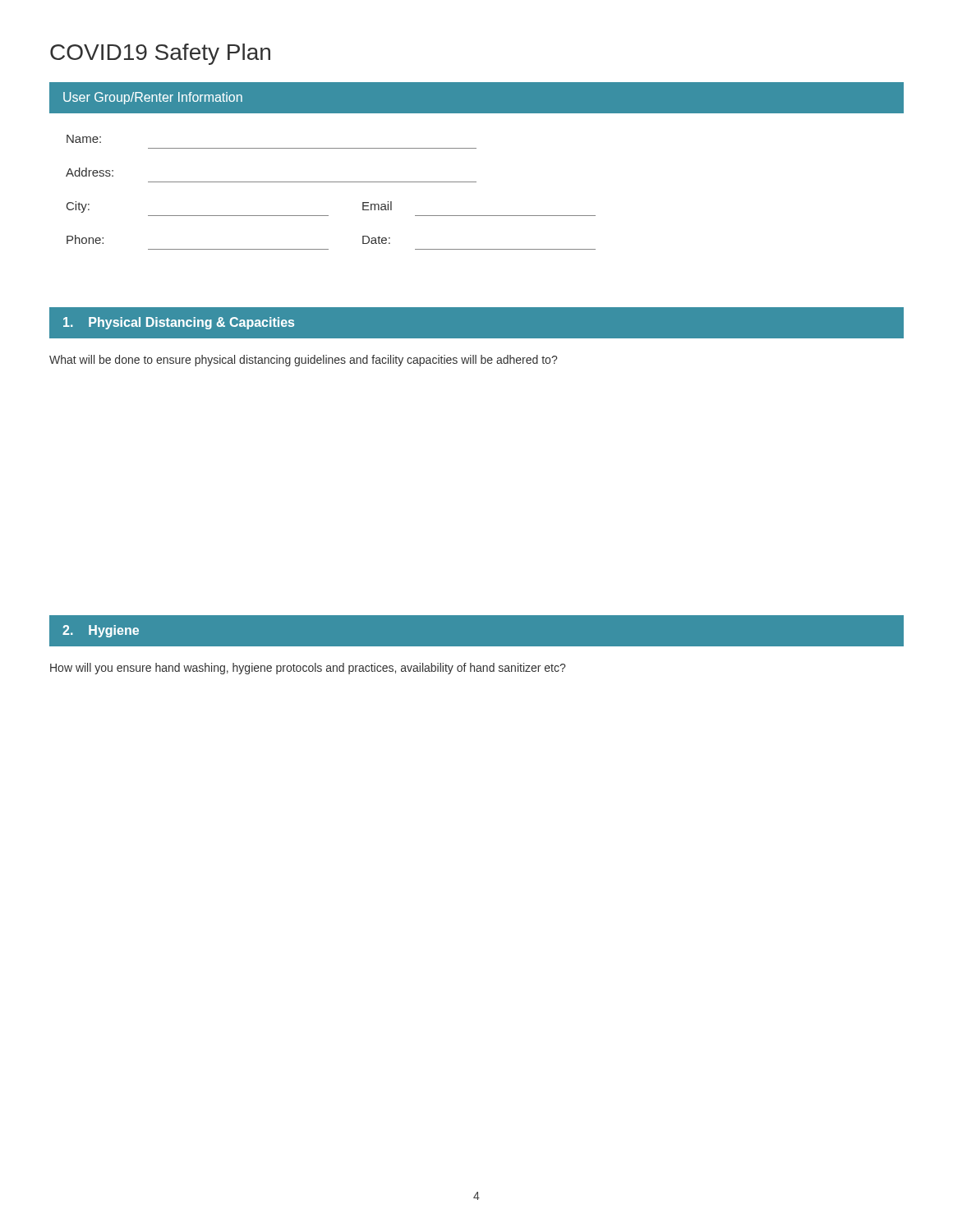This screenshot has width=953, height=1232.
Task: Find the title
Action: 161,52
